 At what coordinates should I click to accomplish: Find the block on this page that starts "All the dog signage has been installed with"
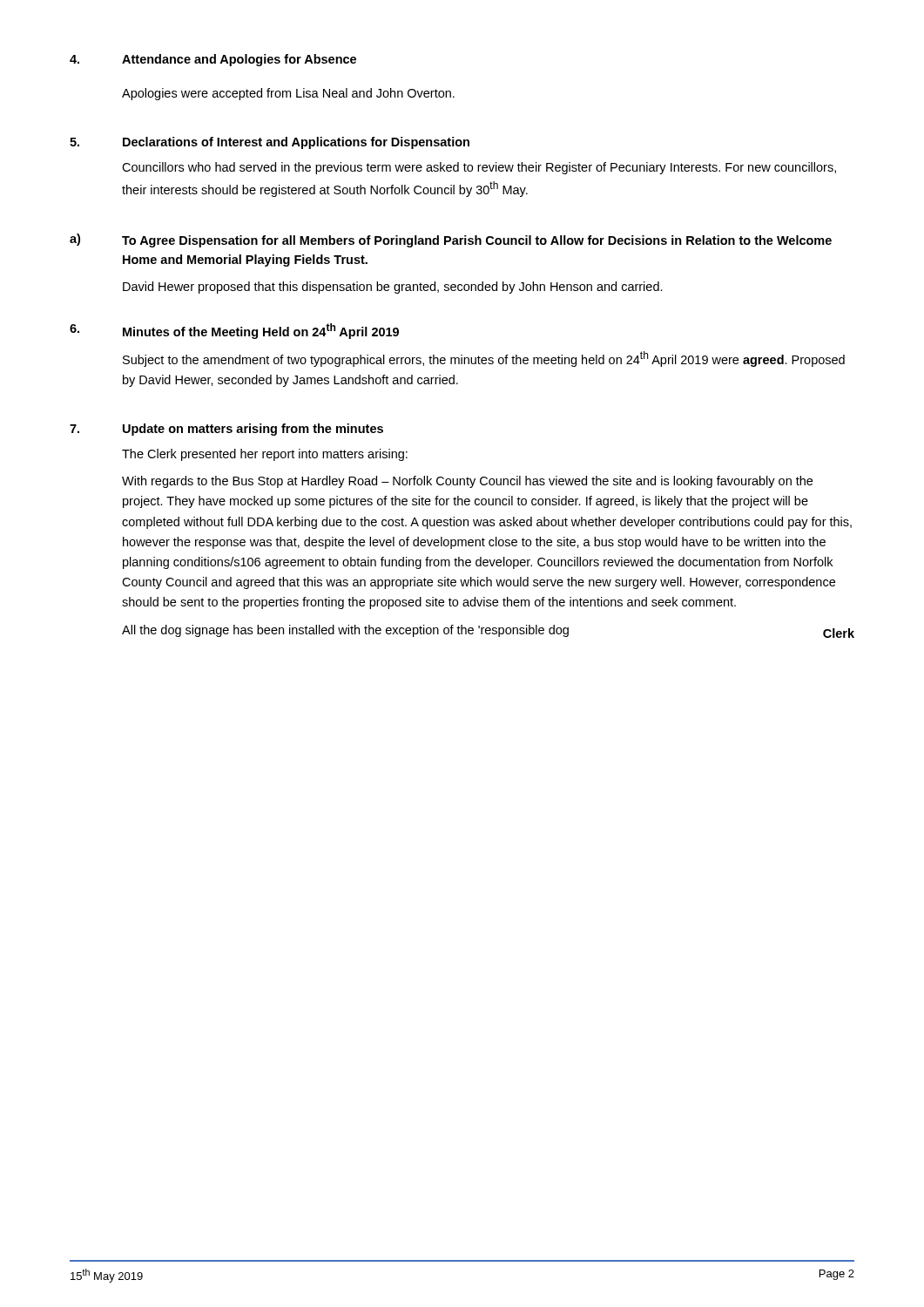tap(346, 630)
